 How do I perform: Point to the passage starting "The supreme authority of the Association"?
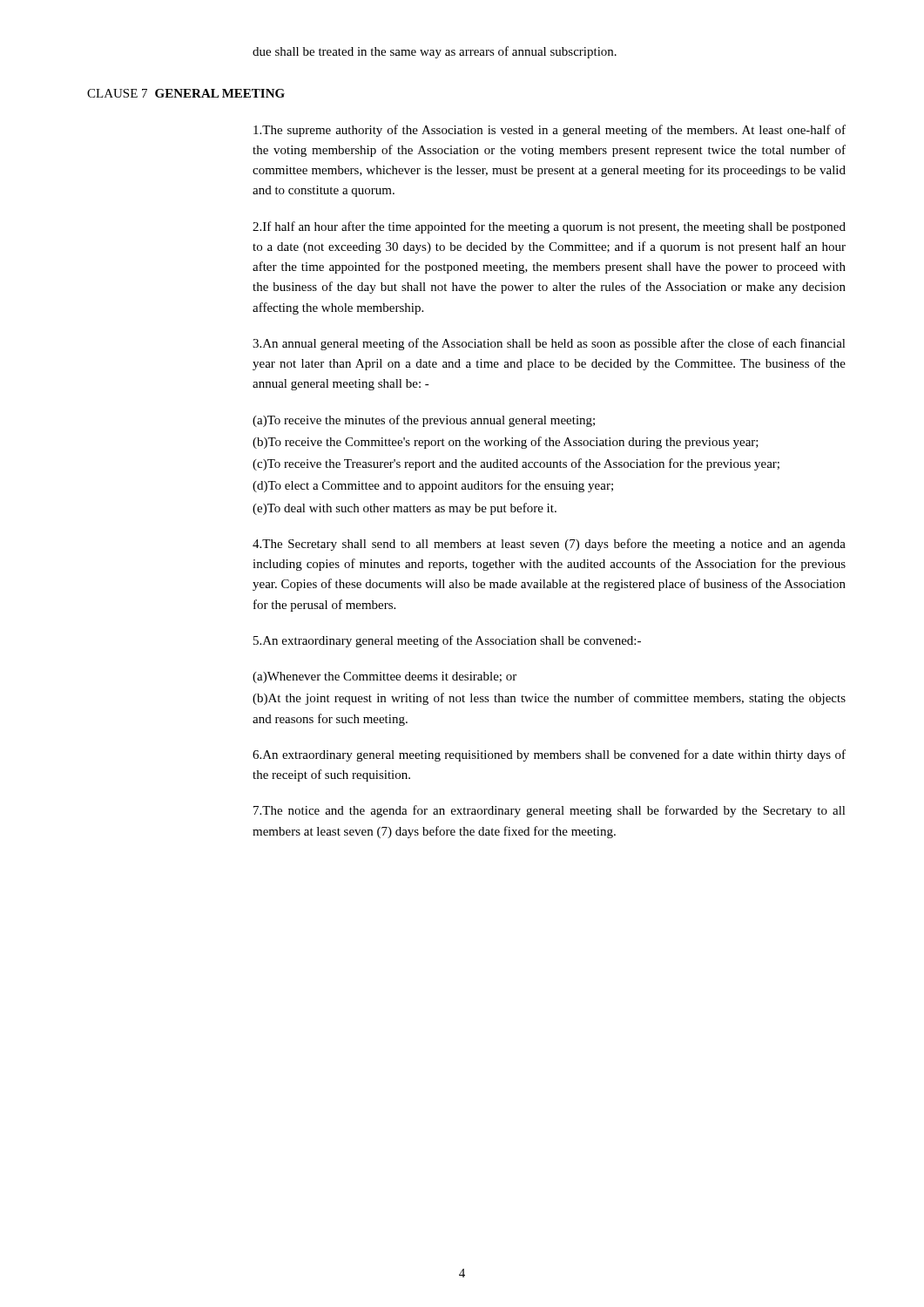click(x=549, y=160)
